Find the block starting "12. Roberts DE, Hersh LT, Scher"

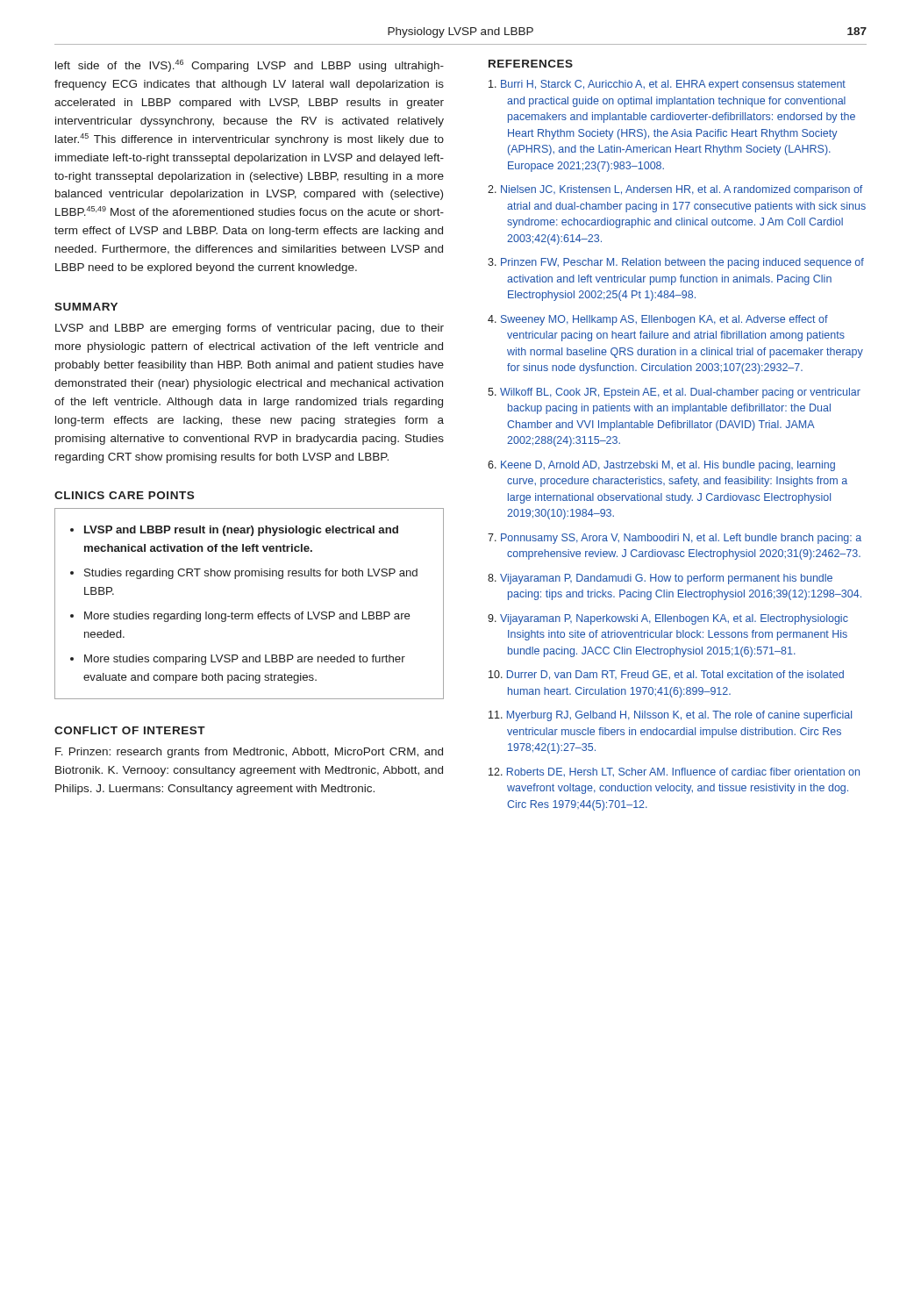point(677,788)
